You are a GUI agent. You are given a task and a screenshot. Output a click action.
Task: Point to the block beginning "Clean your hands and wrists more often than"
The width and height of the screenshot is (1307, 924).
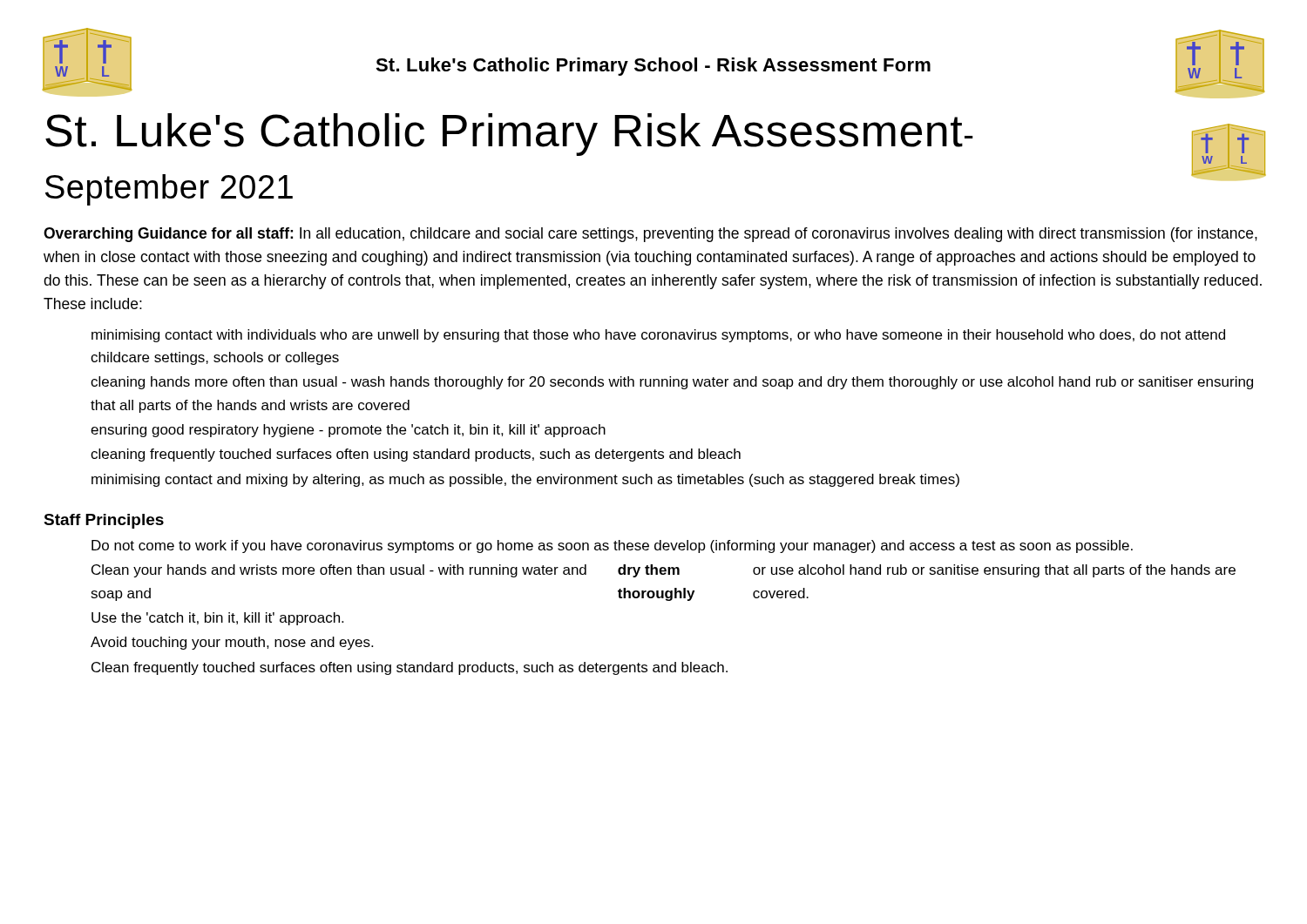pyautogui.click(x=663, y=582)
